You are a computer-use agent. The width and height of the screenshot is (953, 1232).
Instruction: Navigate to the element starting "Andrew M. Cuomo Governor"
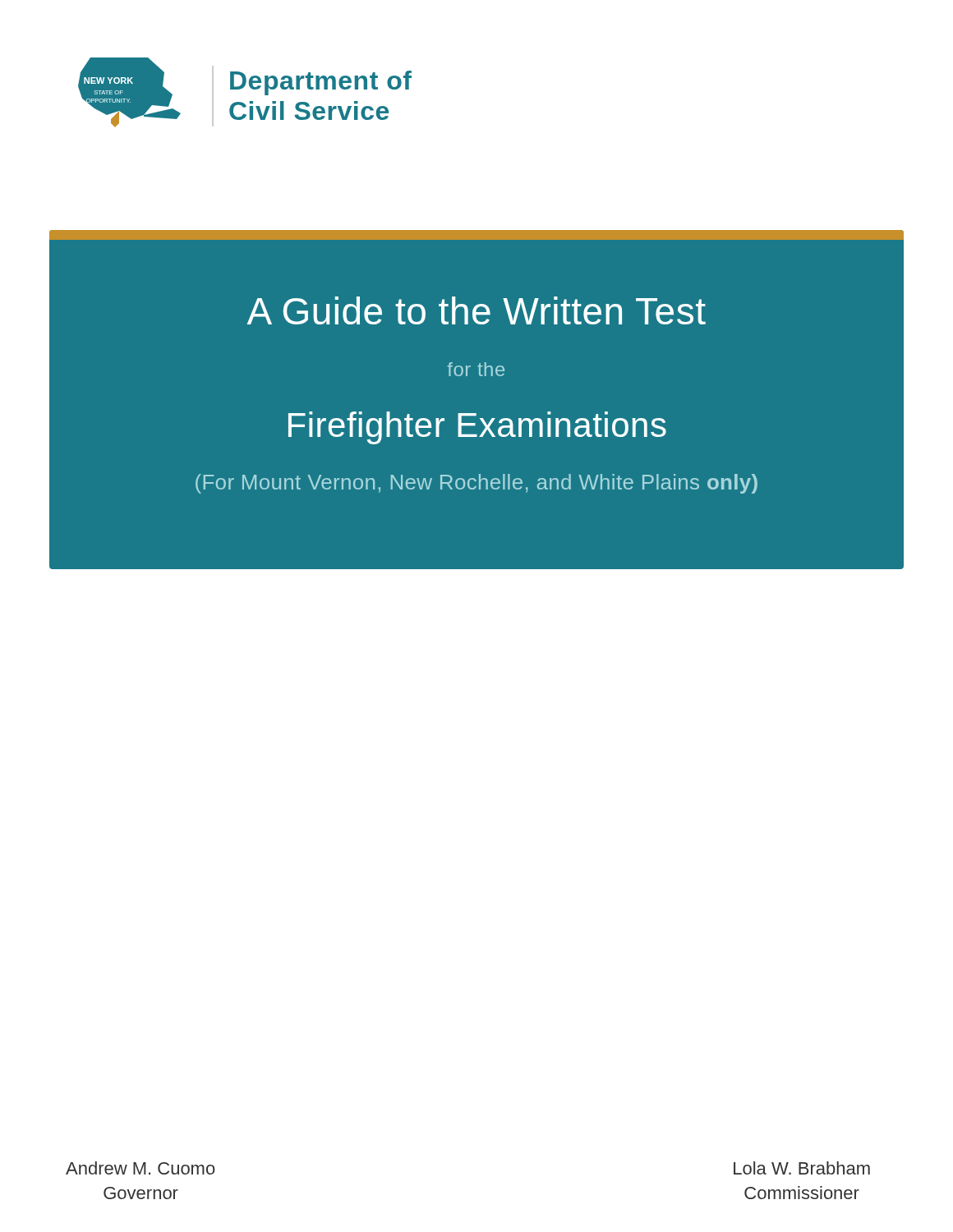tap(141, 1181)
